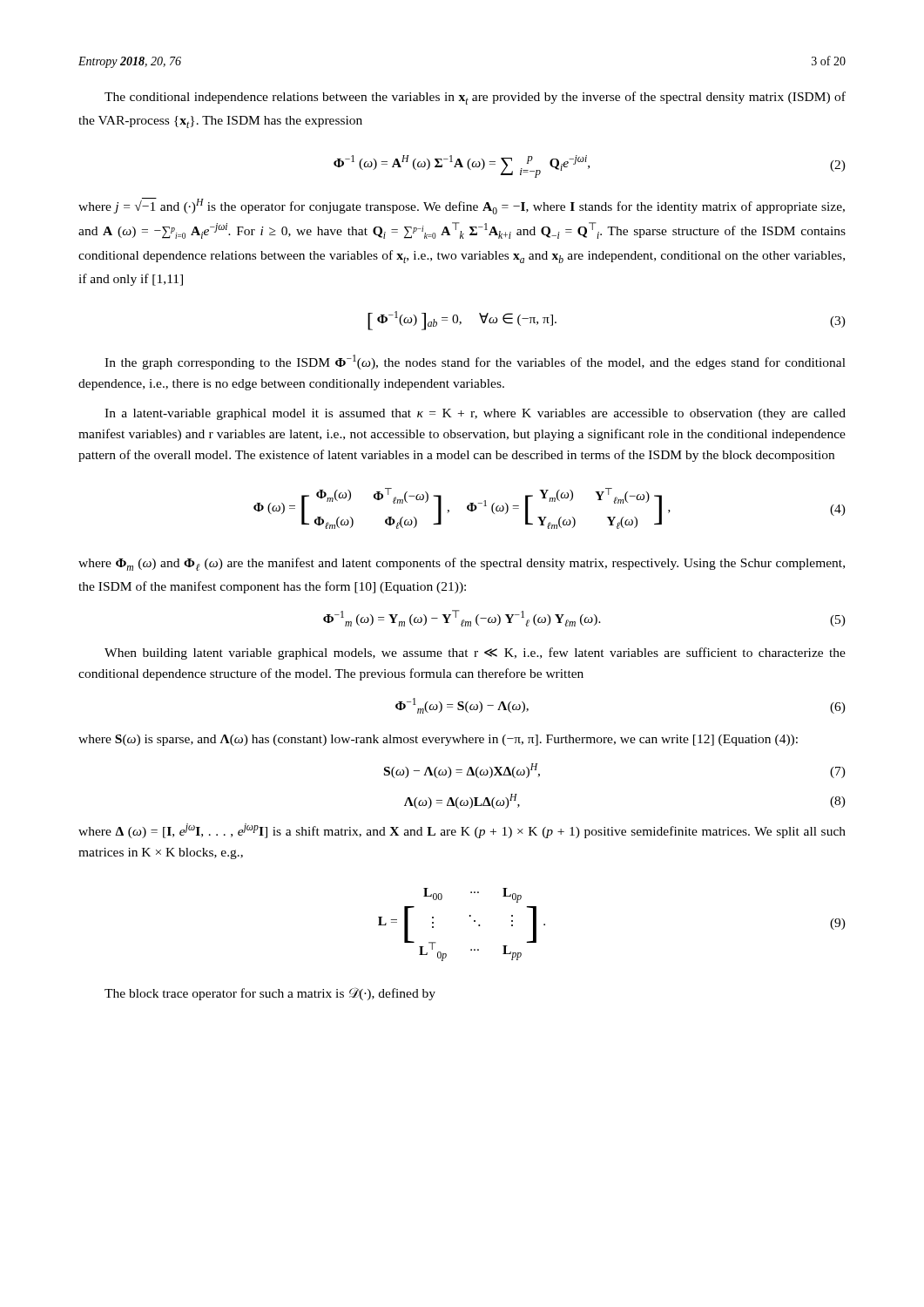Click on the element starting "In the graph corresponding to the"

point(462,408)
